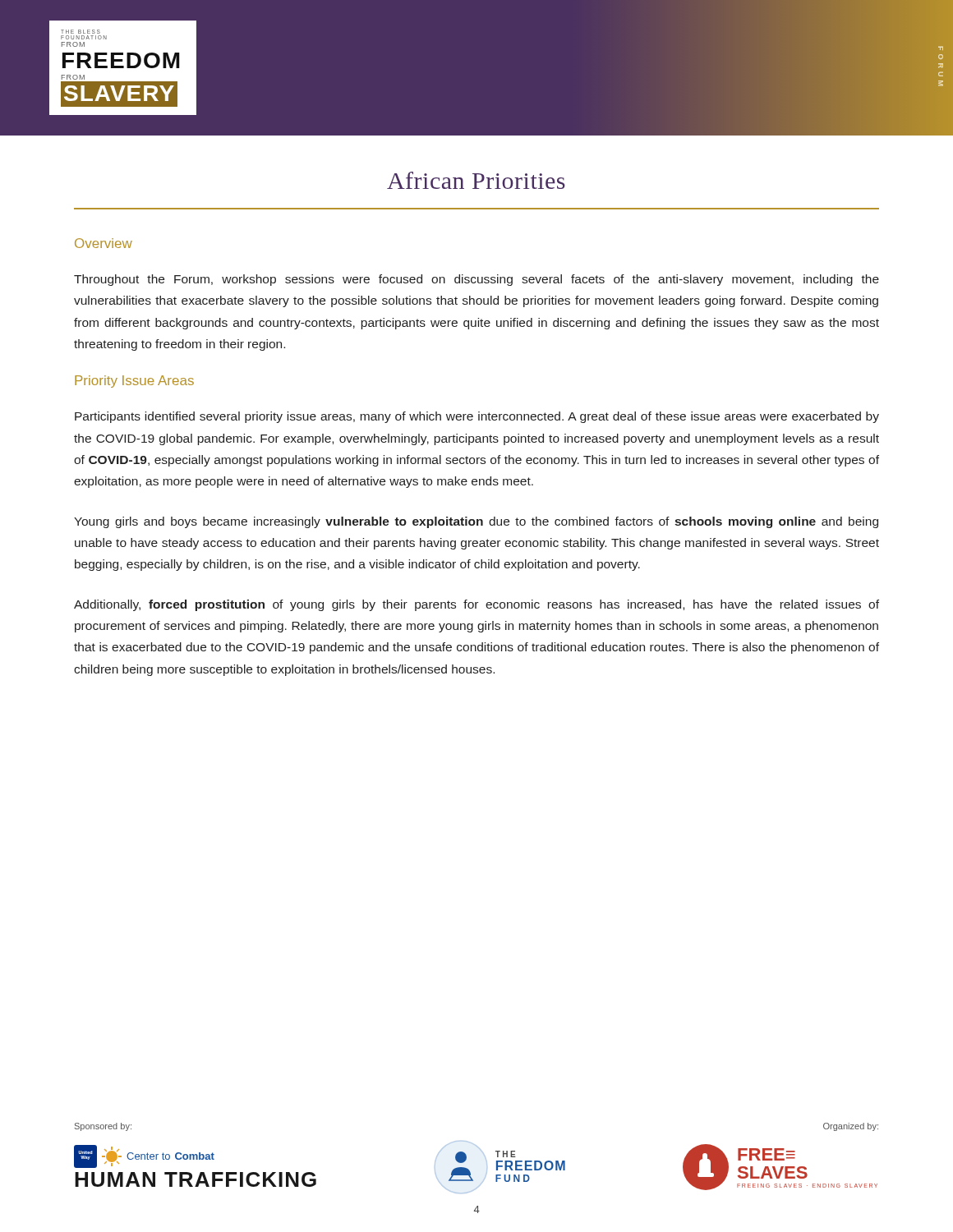Find the block on this page that starts "Participants identified several priority"
953x1232 pixels.
point(476,449)
